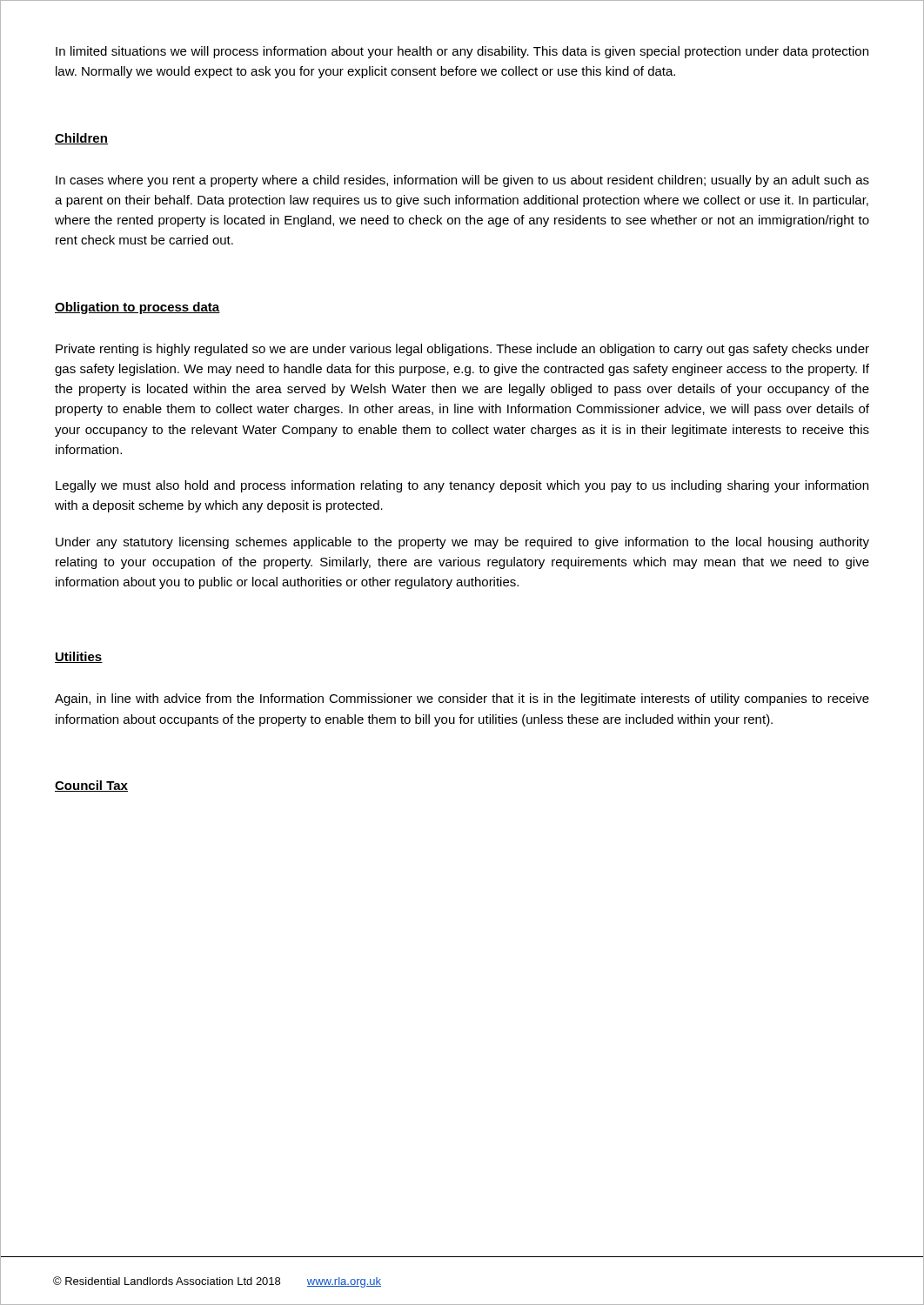Navigate to the element starting "Council Tax"
This screenshot has height=1305, width=924.
tap(91, 785)
